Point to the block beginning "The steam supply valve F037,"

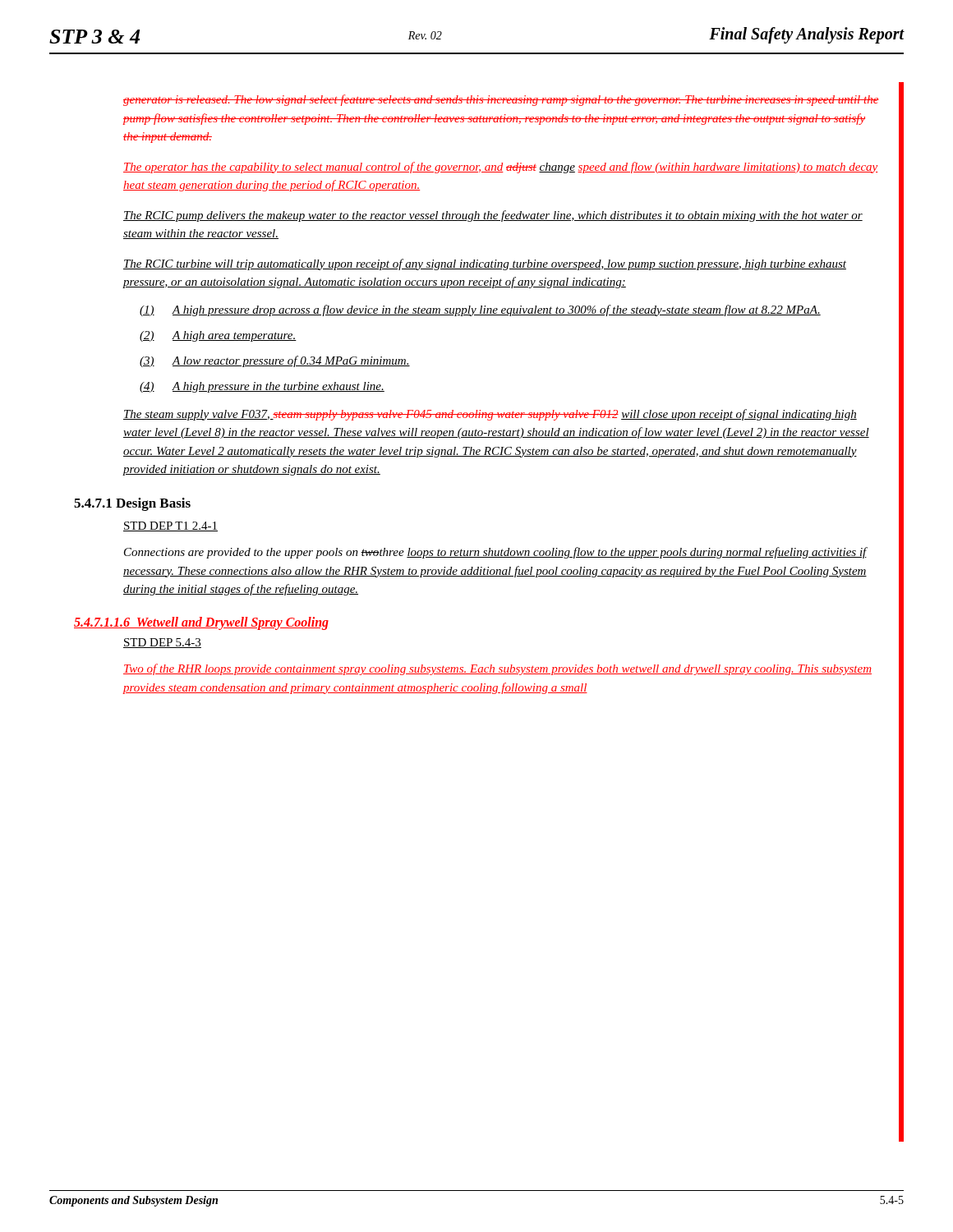[x=496, y=441]
